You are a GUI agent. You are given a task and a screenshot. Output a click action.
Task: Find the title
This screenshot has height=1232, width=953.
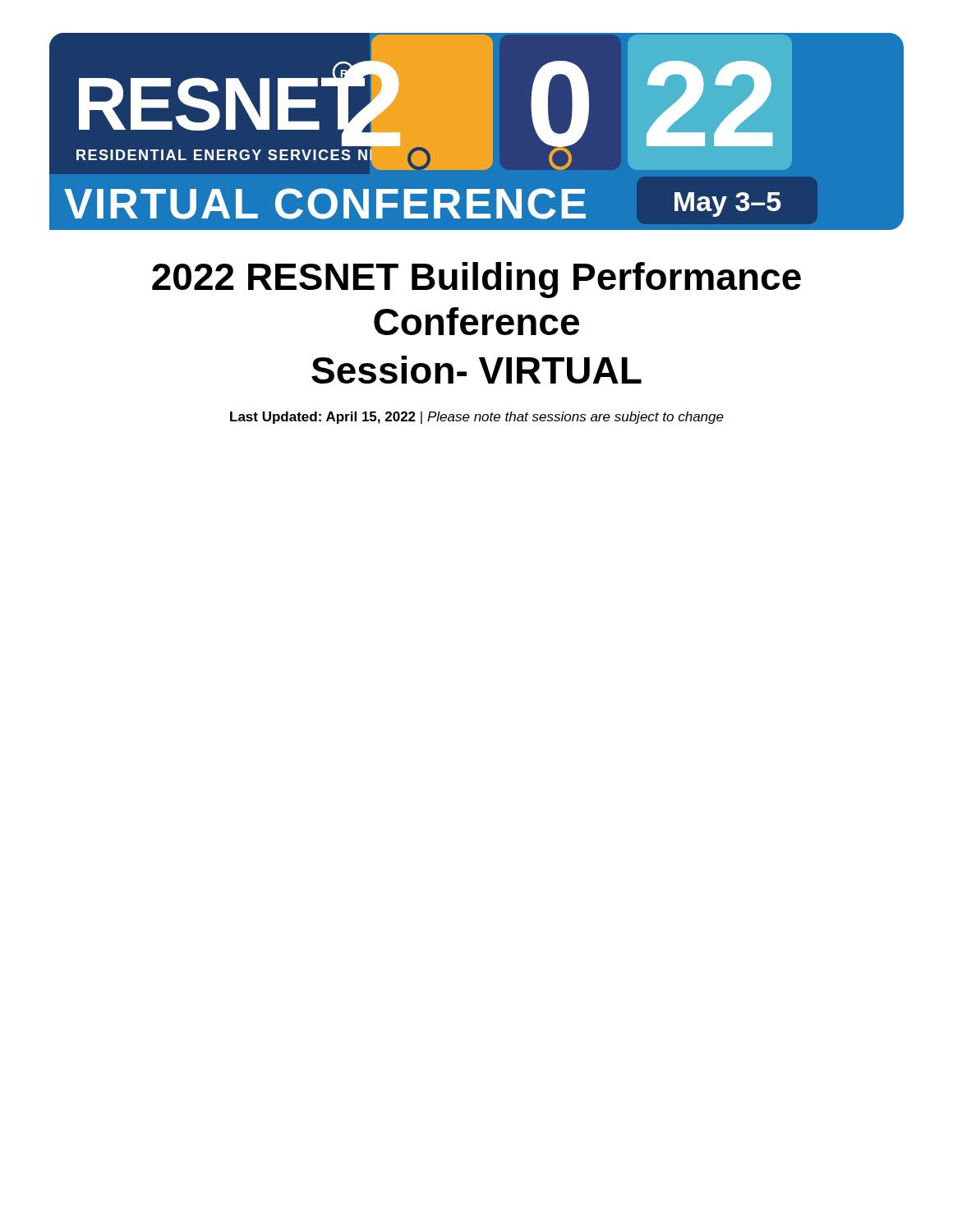[x=476, y=340]
